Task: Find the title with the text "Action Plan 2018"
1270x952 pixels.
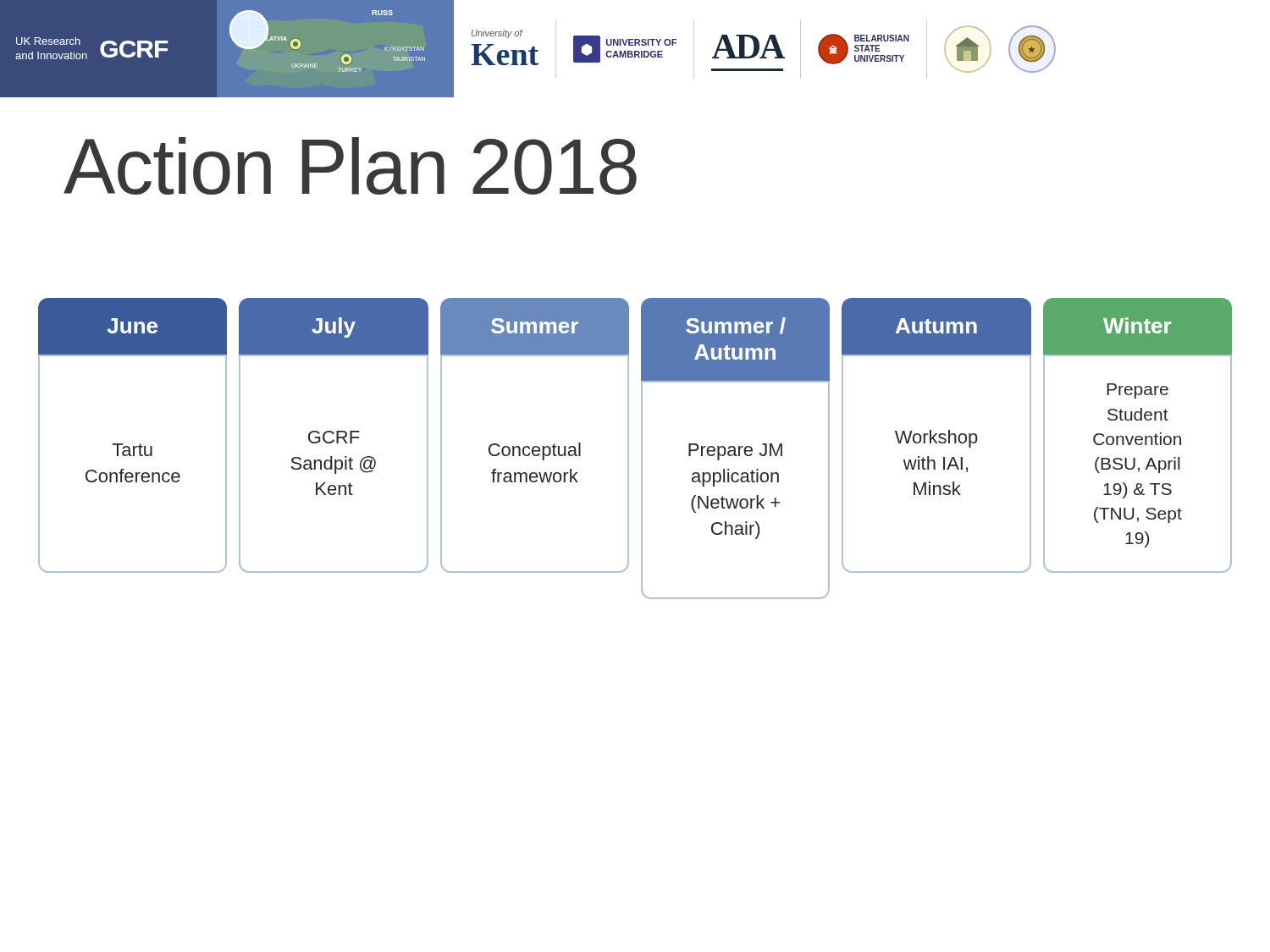Action: coord(351,167)
